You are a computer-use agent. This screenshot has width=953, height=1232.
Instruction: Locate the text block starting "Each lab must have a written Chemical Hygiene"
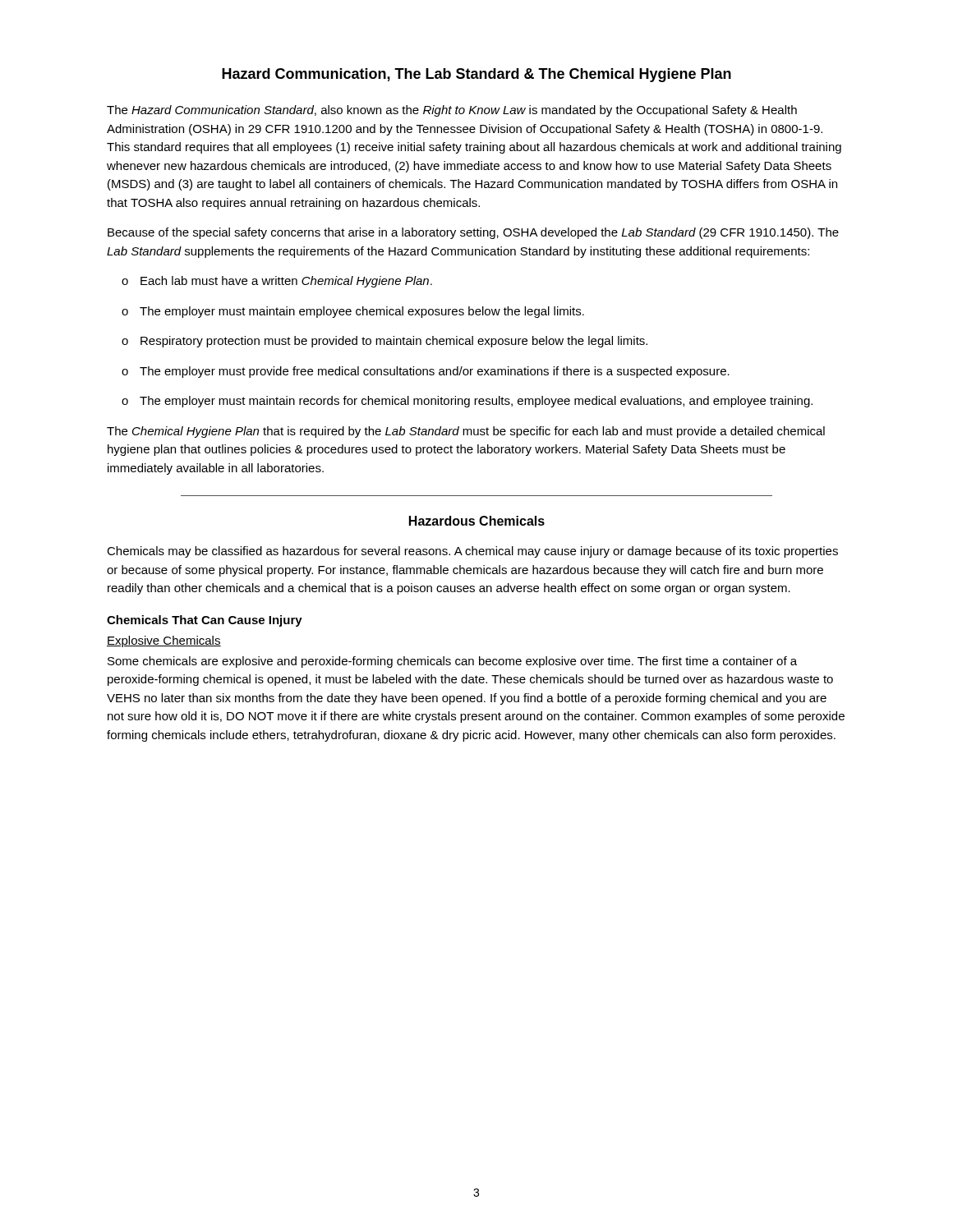[x=277, y=282]
